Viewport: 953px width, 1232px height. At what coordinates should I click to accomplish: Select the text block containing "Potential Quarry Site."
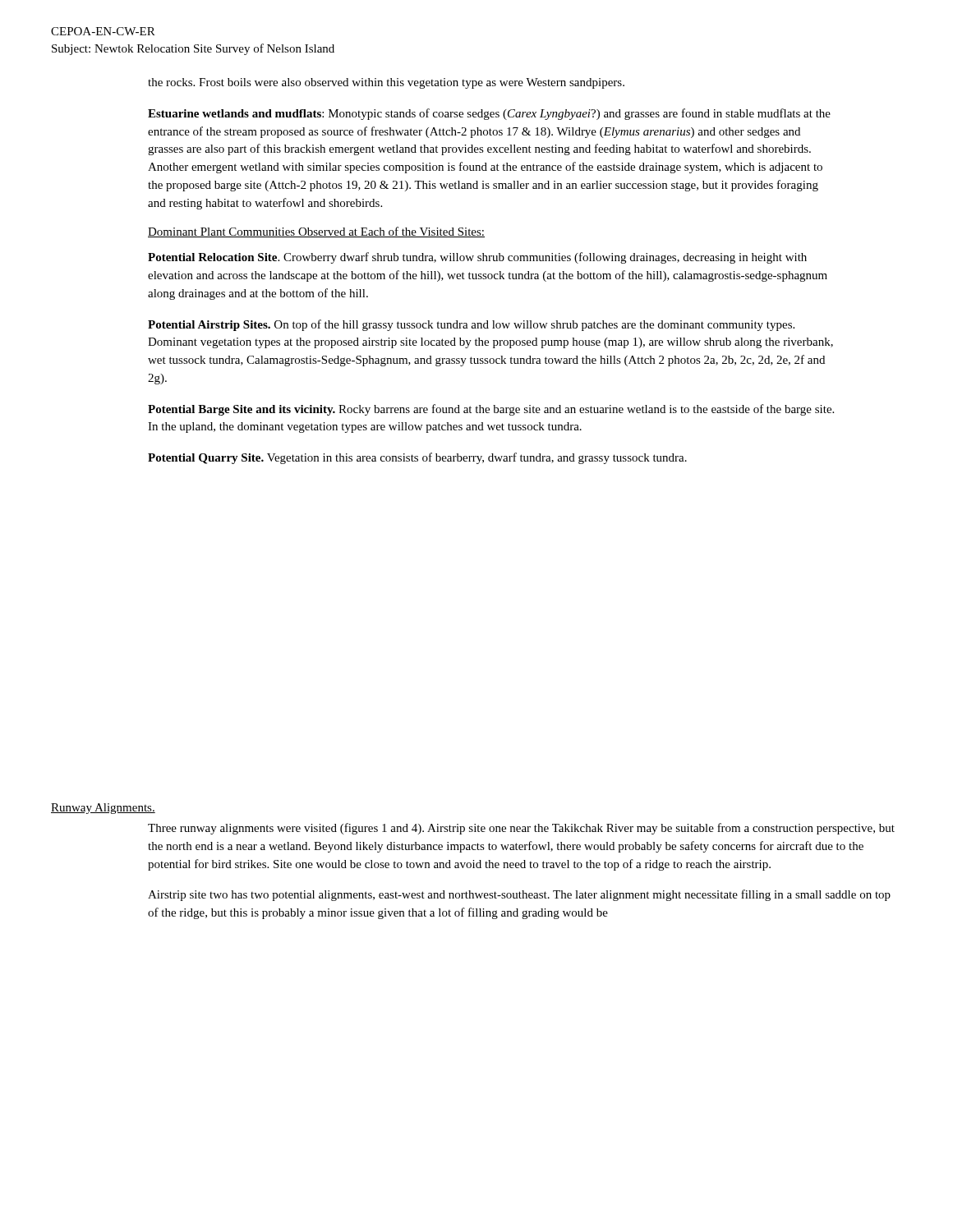[x=418, y=458]
